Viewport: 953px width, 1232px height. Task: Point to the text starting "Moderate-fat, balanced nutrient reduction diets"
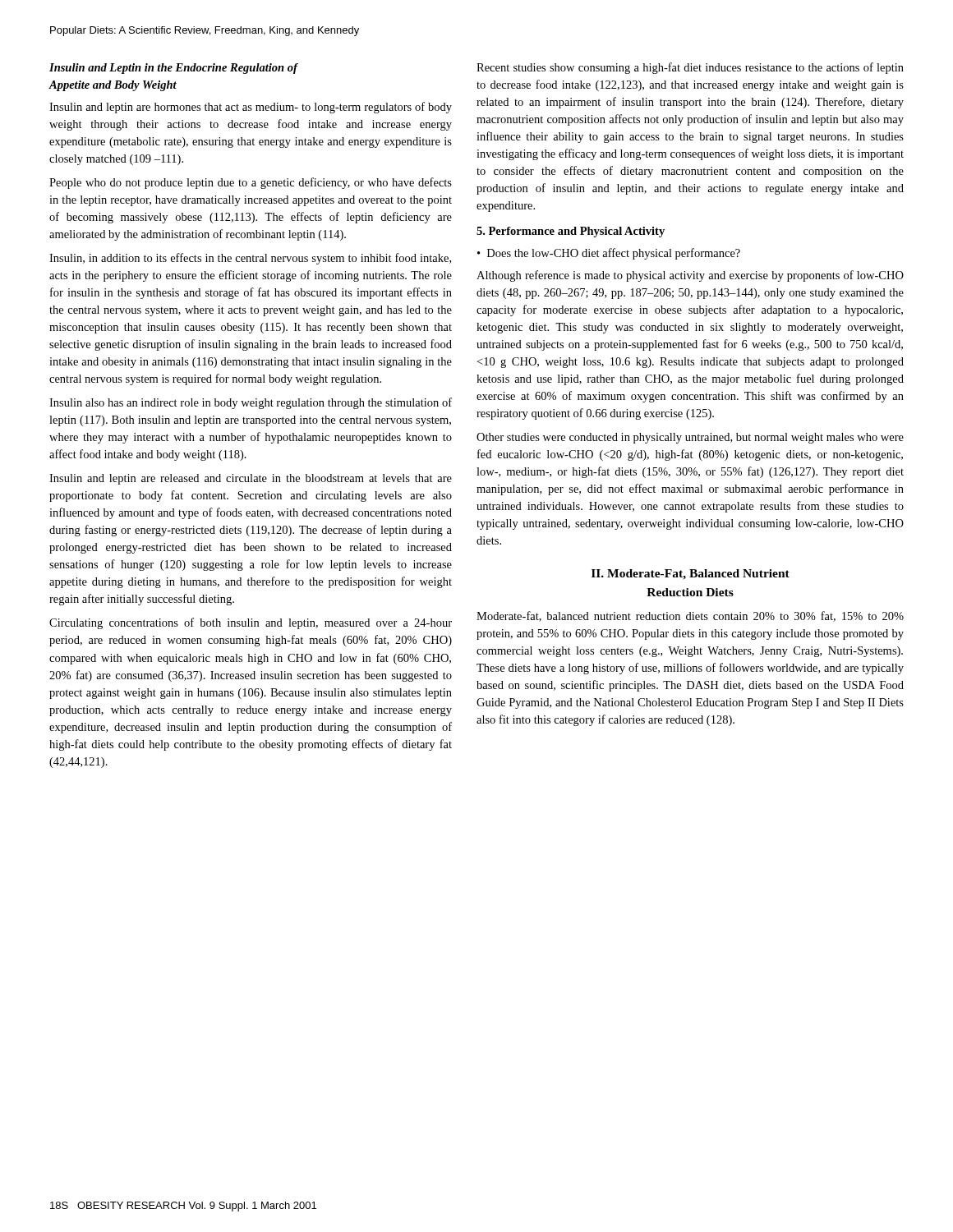pyautogui.click(x=690, y=668)
